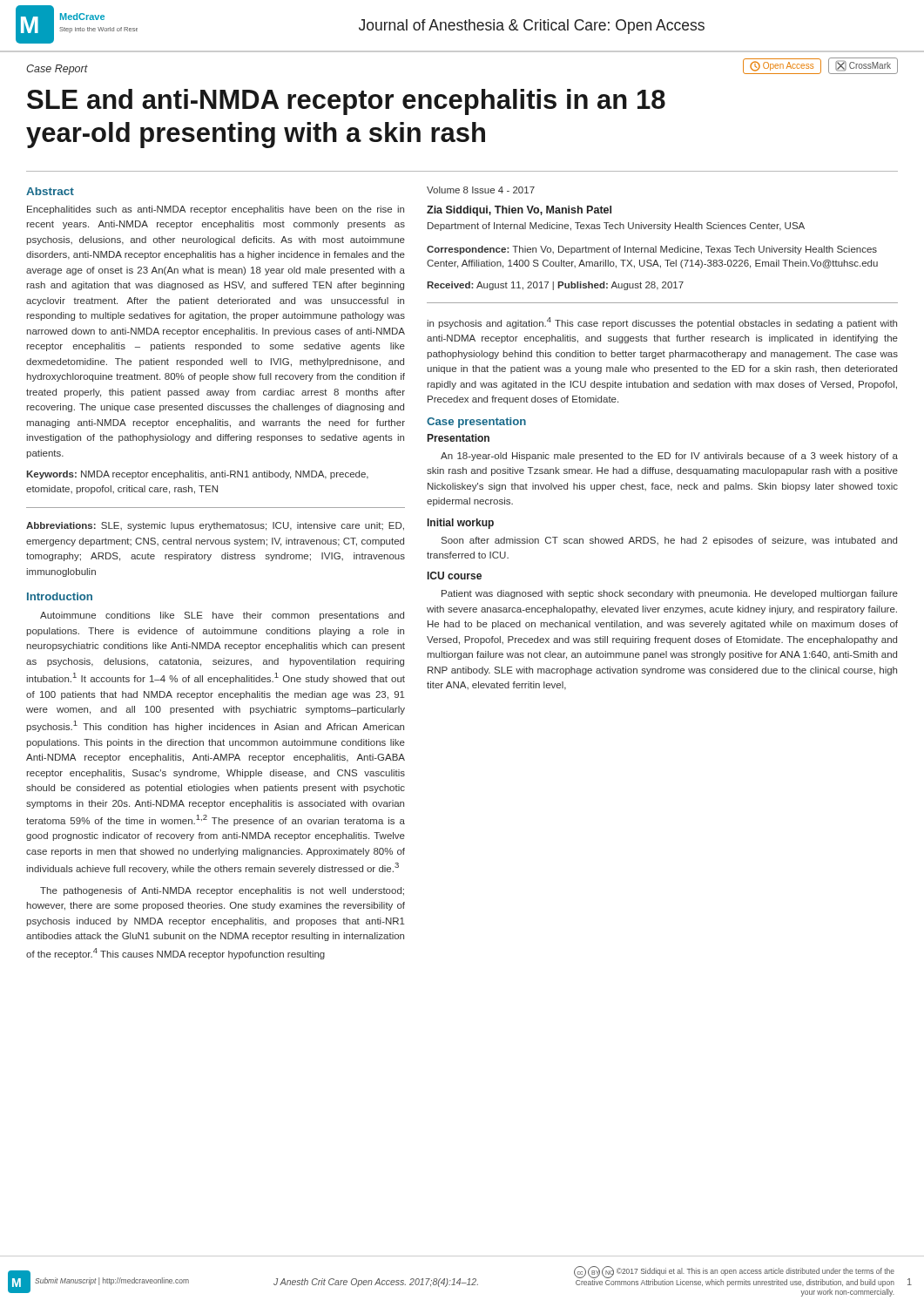924x1307 pixels.
Task: Navigate to the text starting "Soon after admission CT scan showed ARDS, he"
Action: coord(662,547)
